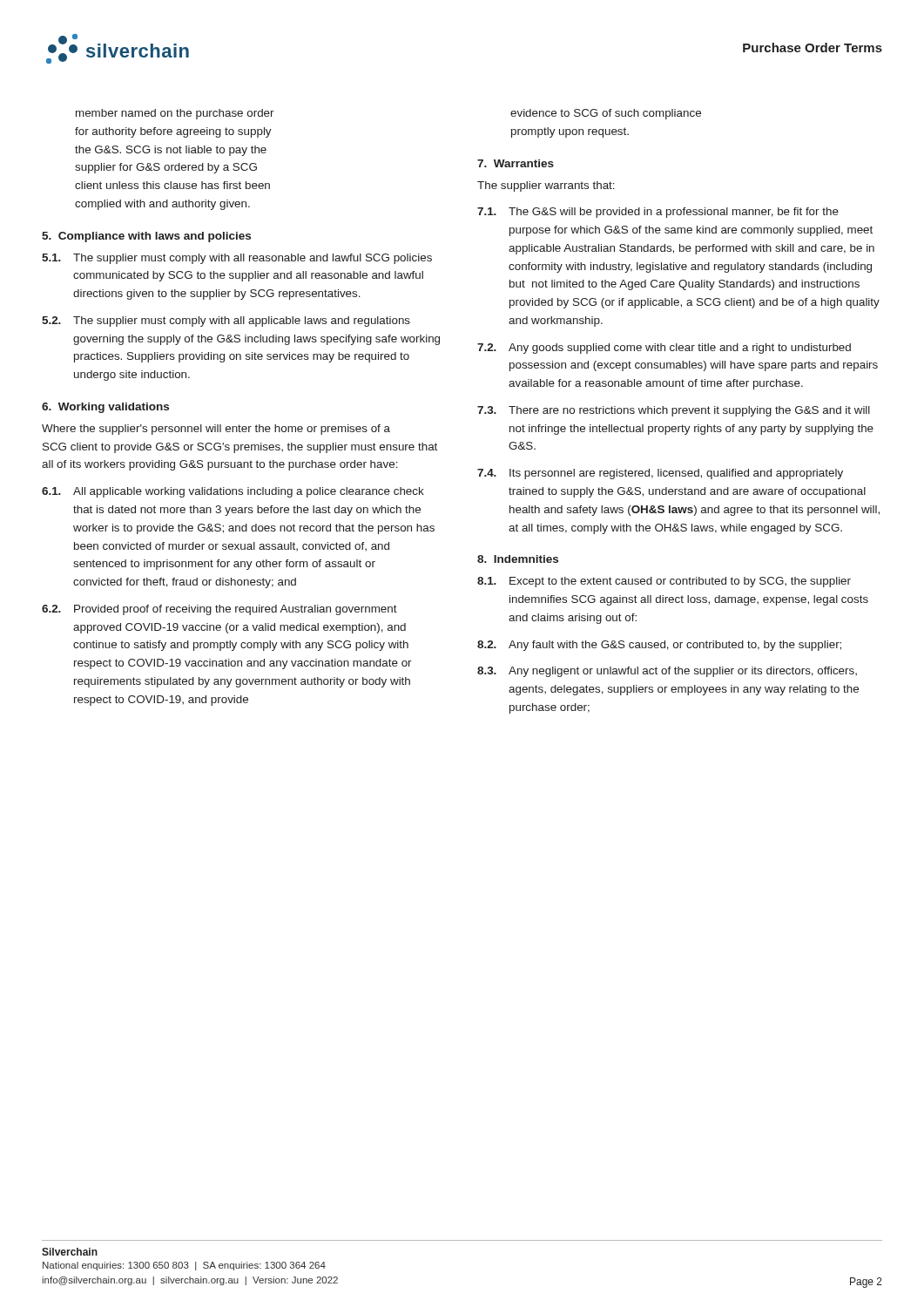Where is the passage that starts "8.1. Except to the extent"?
The image size is (924, 1307).
pyautogui.click(x=680, y=600)
